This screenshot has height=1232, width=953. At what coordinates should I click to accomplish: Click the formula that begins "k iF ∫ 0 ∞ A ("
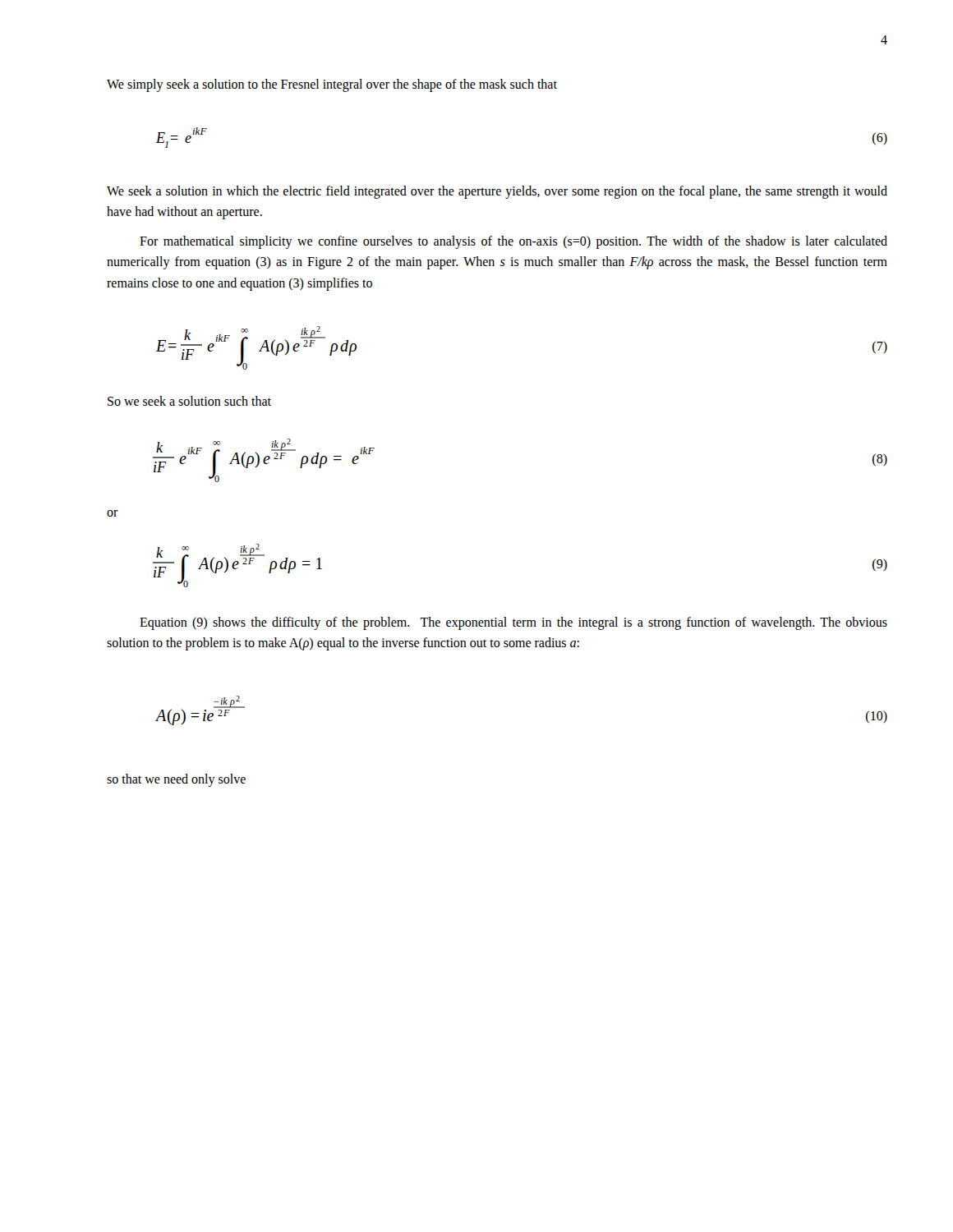[x=251, y=564]
